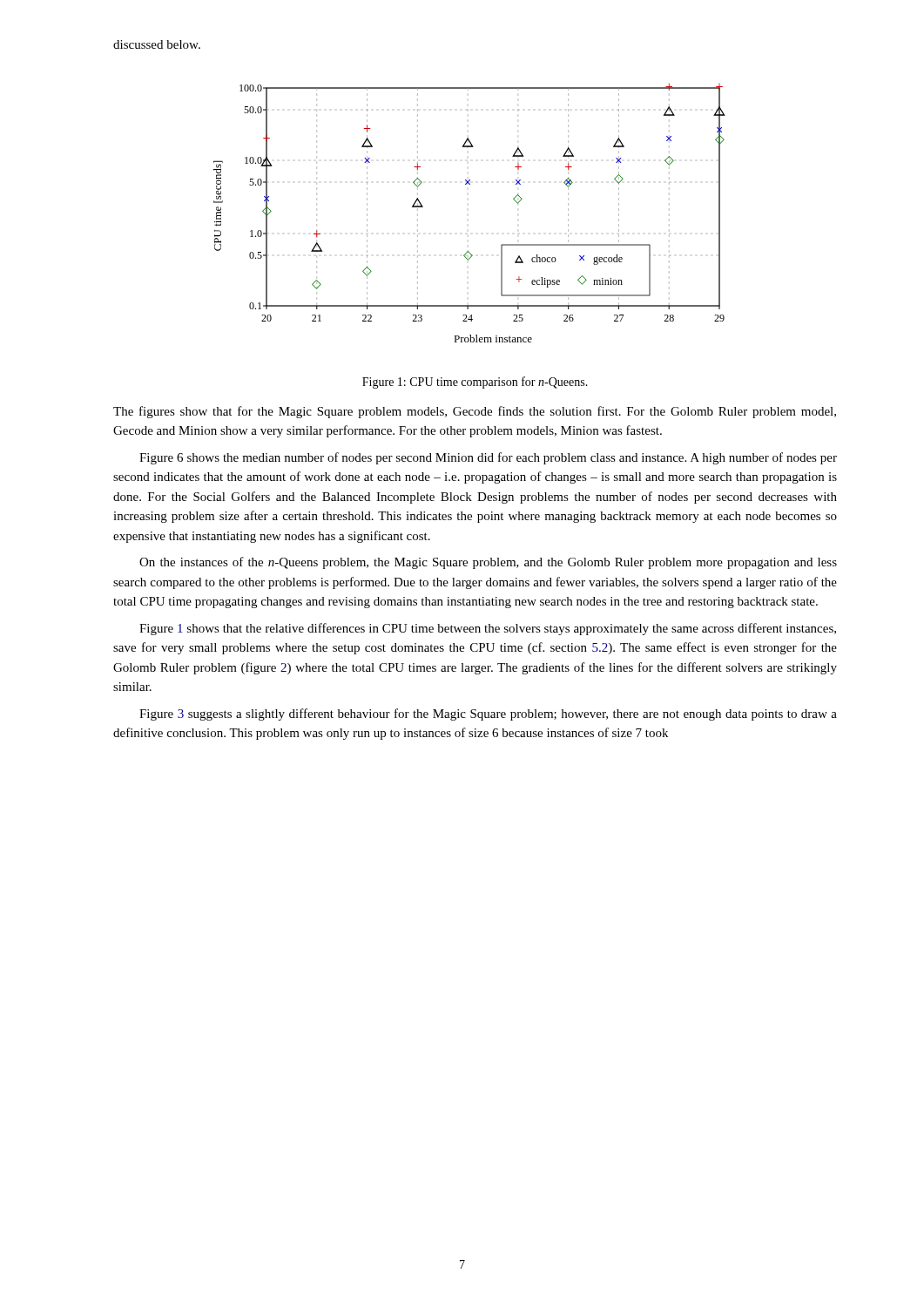The height and width of the screenshot is (1307, 924).
Task: Point to the passage starting "The figures show that for the"
Action: click(x=475, y=572)
